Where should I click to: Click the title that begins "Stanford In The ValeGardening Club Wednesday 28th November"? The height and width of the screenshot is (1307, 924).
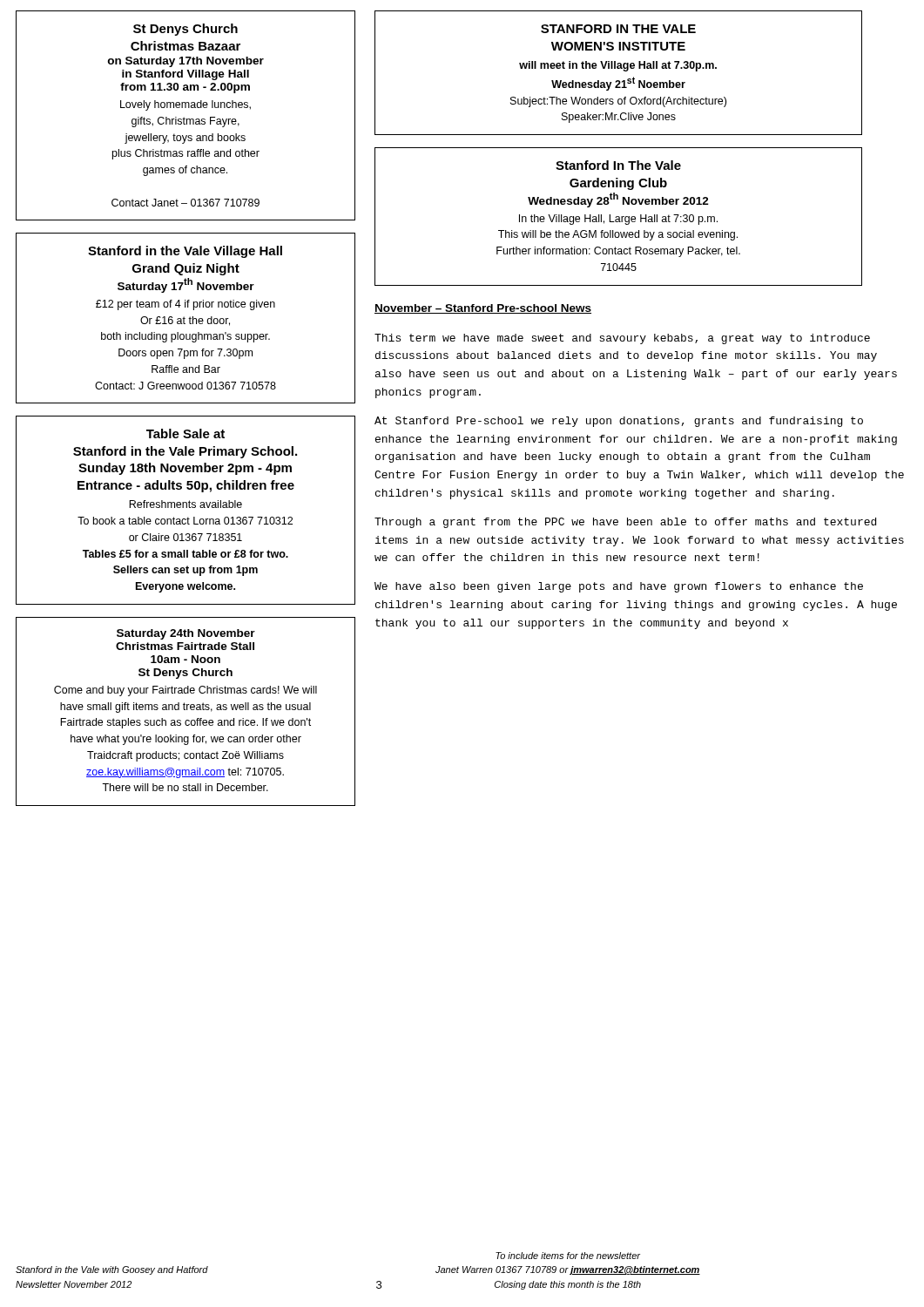[618, 216]
